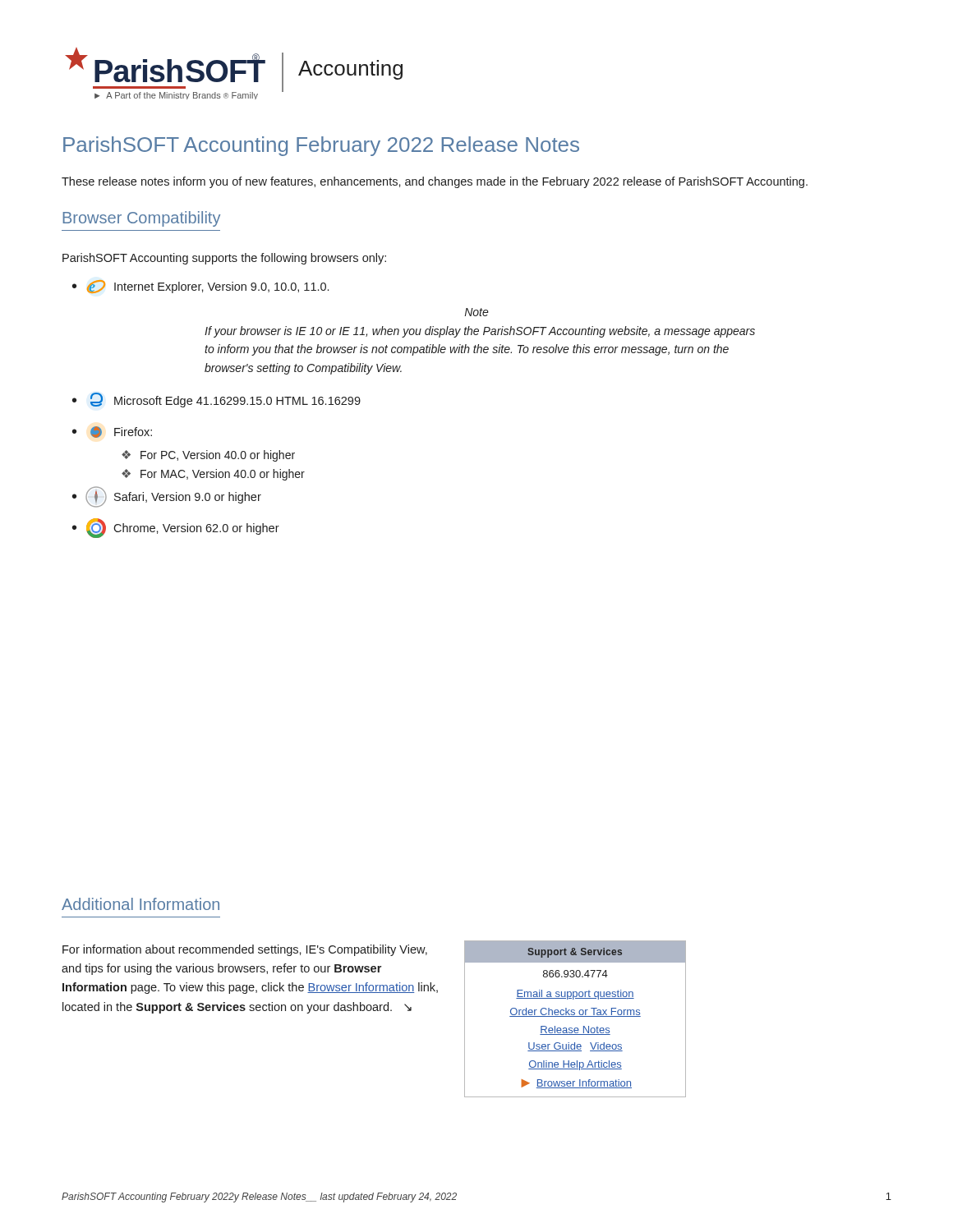Screen dimensions: 1232x953
Task: Click on the element starting "• Safari, Version"
Action: 166,497
